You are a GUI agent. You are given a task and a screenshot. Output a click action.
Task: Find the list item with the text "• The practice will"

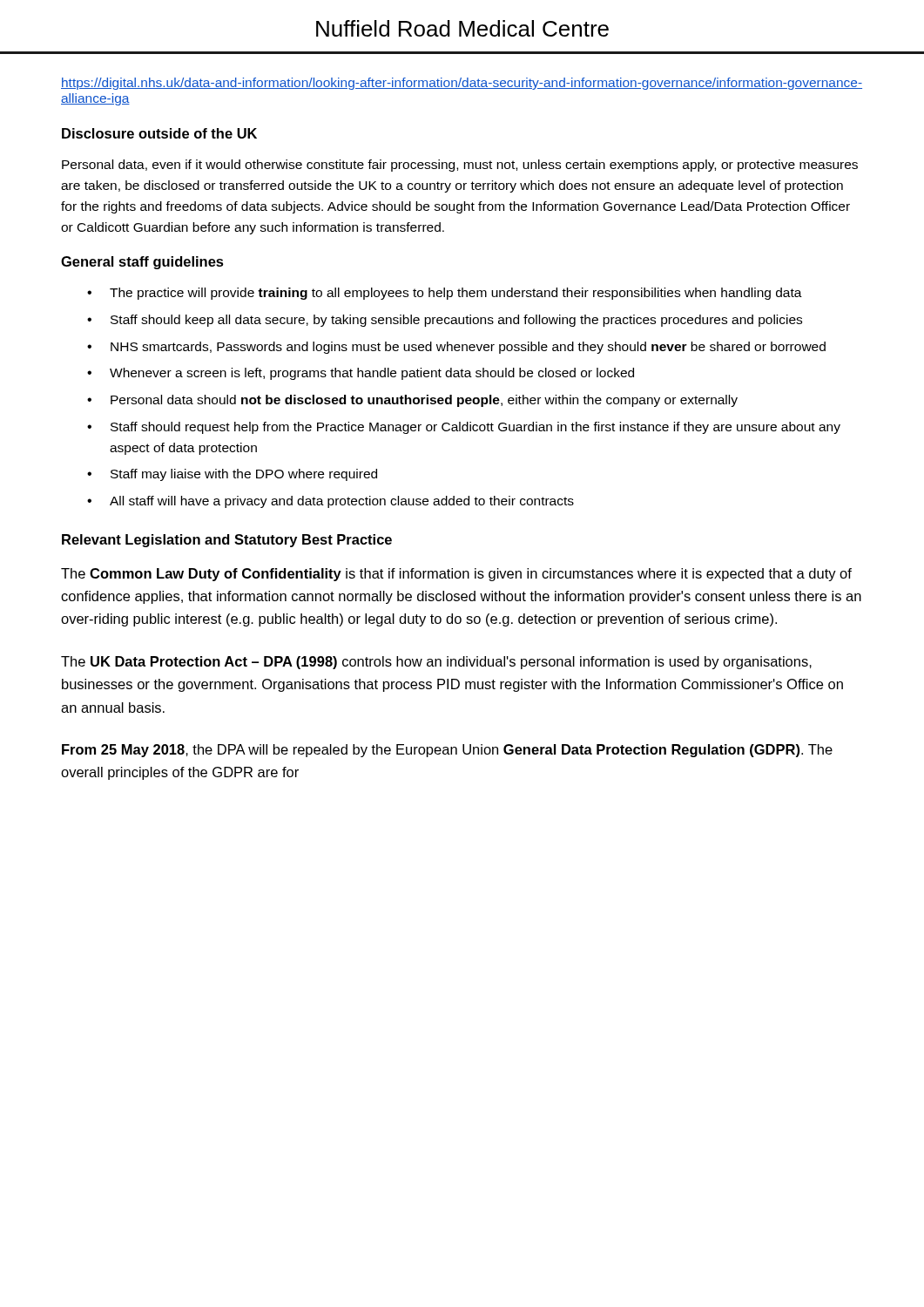[475, 293]
